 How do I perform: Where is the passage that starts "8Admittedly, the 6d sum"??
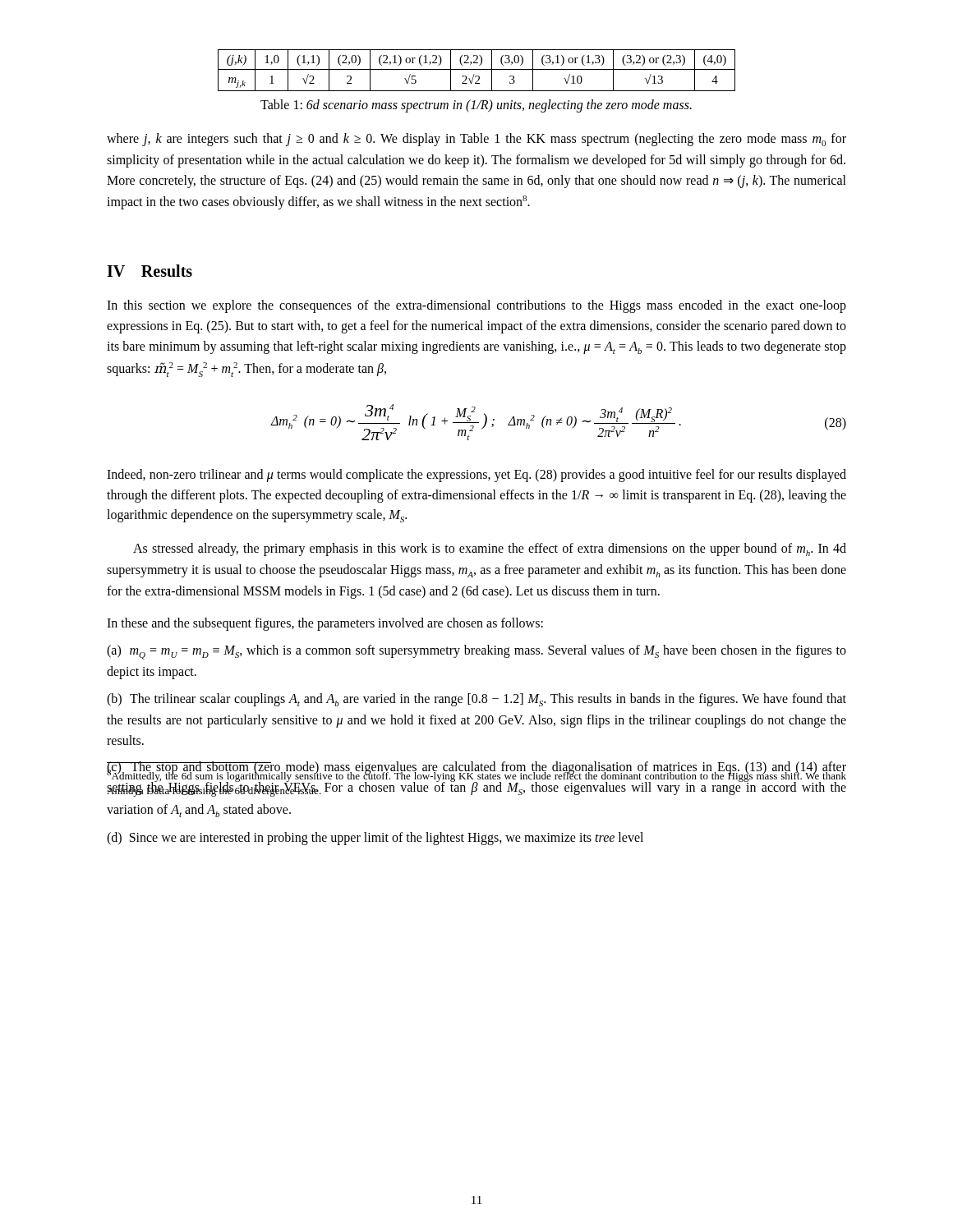[x=476, y=782]
